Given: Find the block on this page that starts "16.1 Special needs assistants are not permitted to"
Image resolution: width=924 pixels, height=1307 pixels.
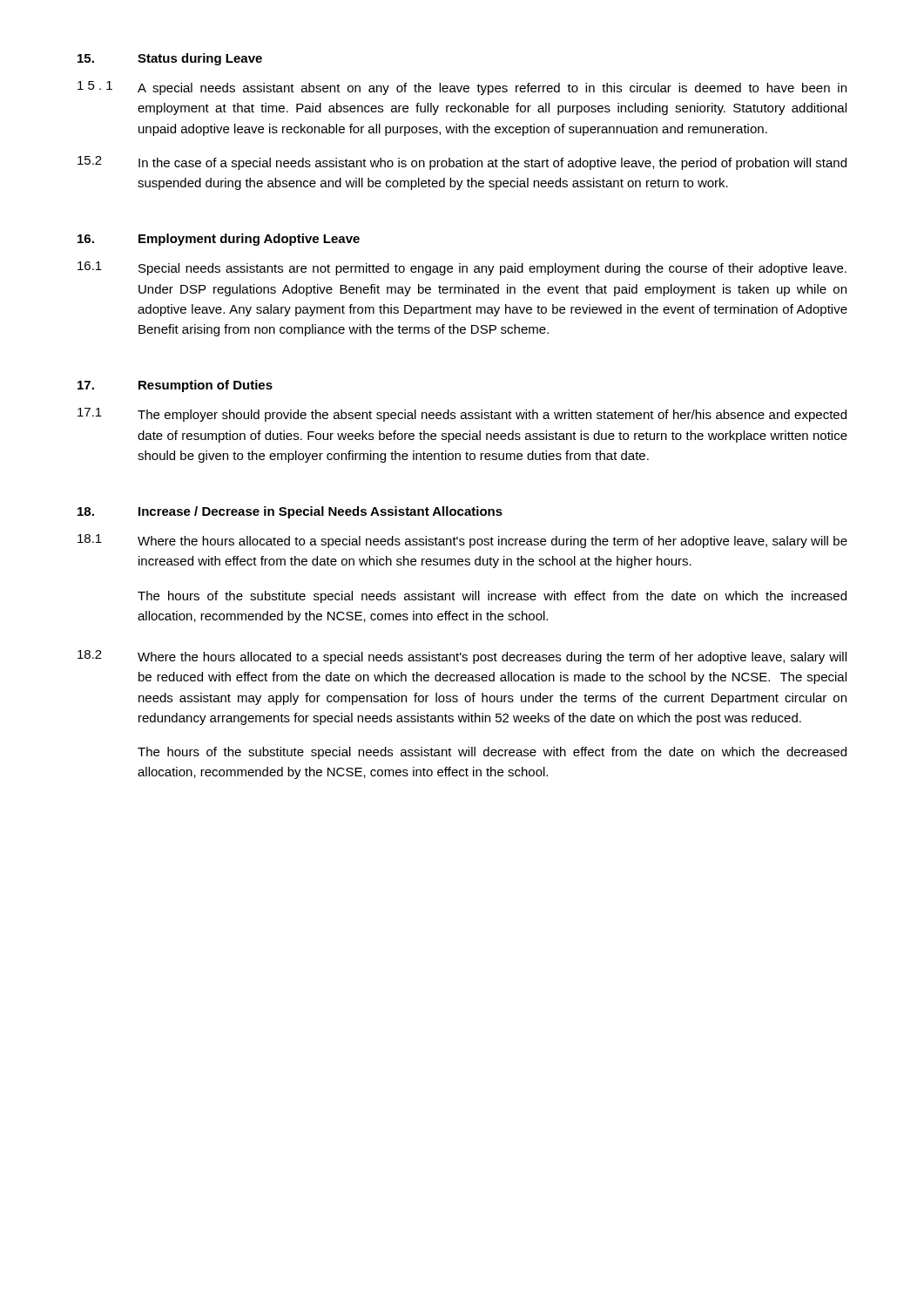Looking at the screenshot, I should 462,299.
